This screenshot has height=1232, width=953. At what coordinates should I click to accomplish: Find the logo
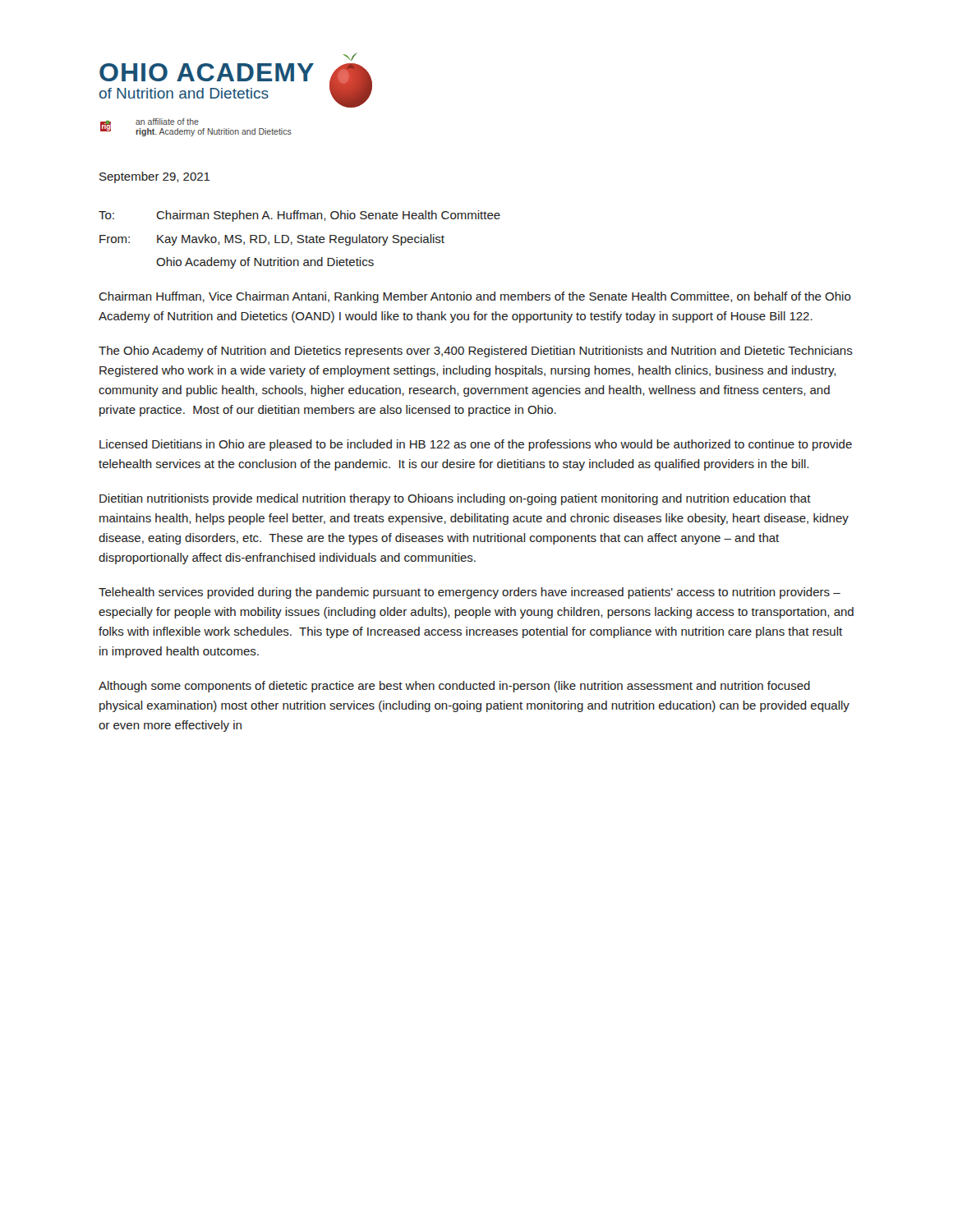(x=476, y=93)
